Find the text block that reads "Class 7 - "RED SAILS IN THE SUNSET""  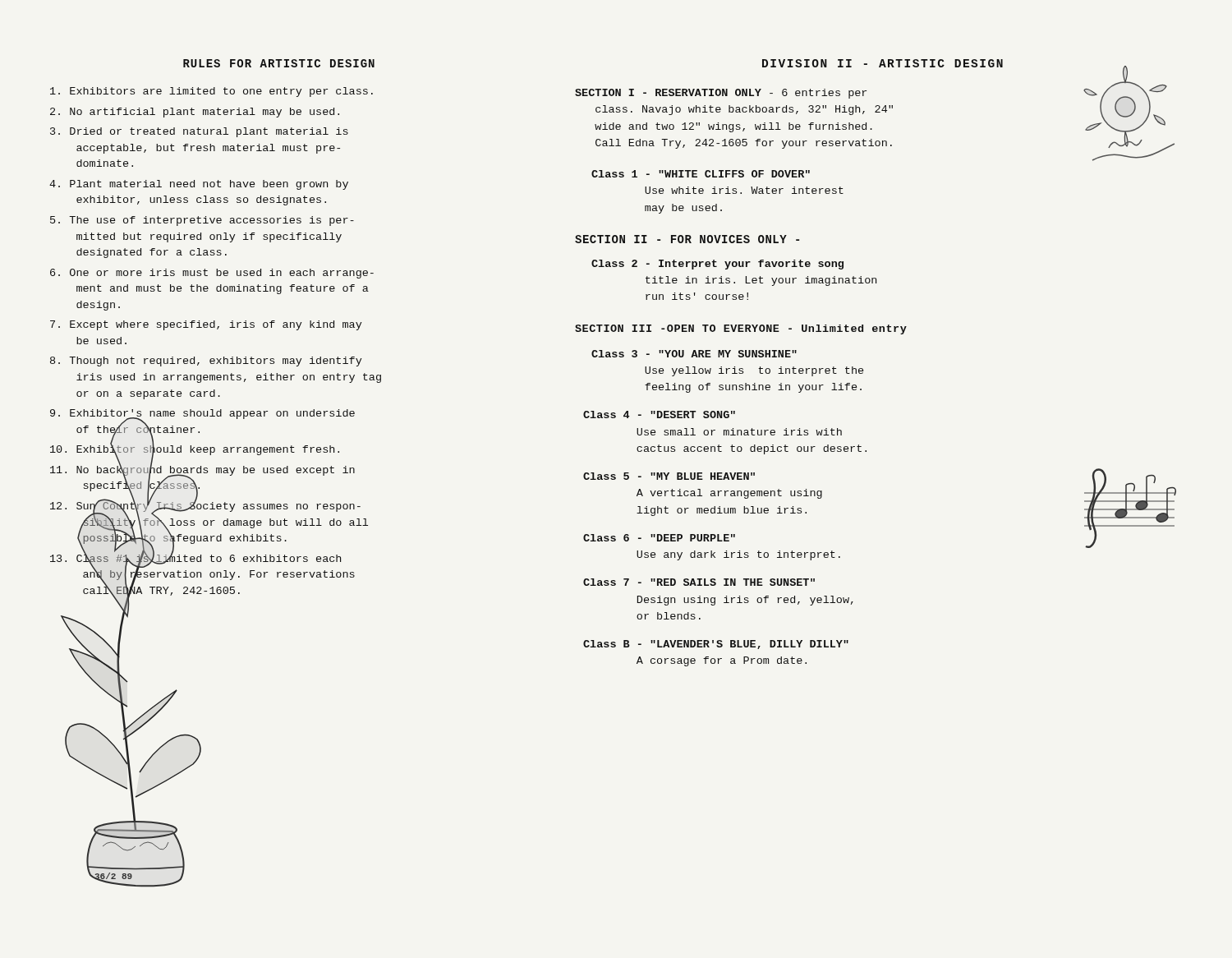pyautogui.click(x=720, y=600)
